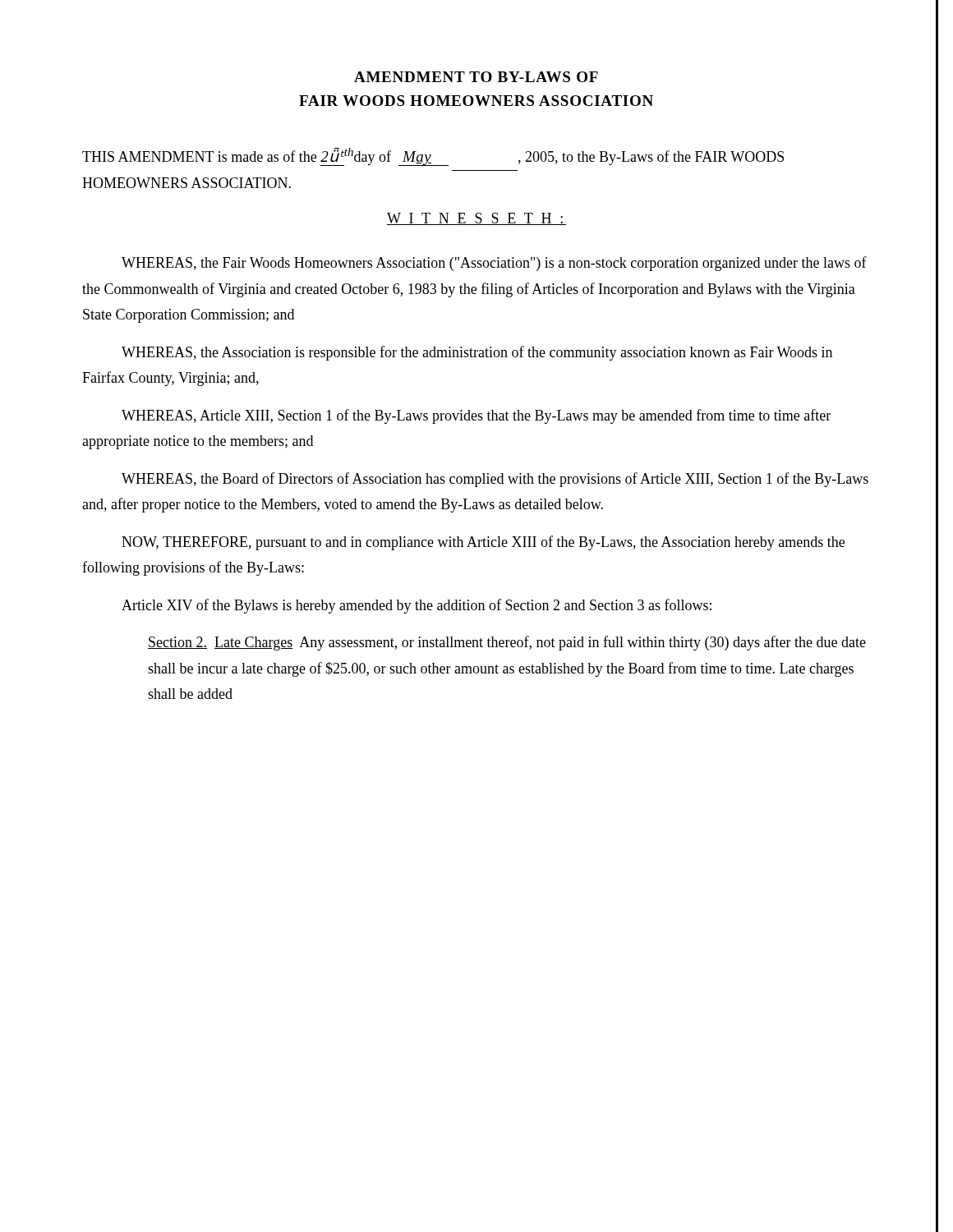This screenshot has height=1232, width=953.
Task: Where is the passage that starts "Article XIV of the Bylaws is hereby"?
Action: [417, 605]
